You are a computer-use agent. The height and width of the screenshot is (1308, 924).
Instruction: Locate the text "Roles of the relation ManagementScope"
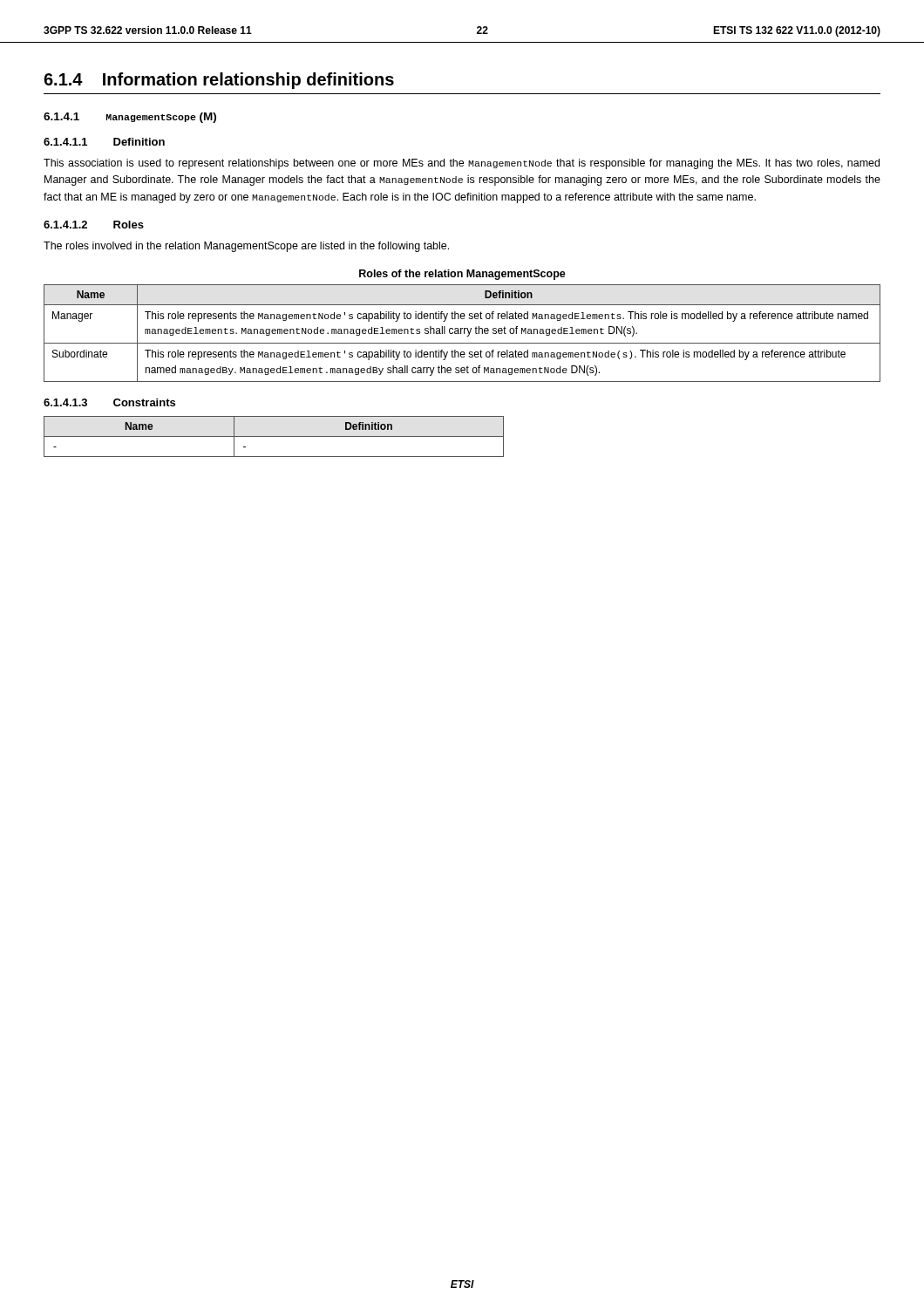pyautogui.click(x=462, y=273)
